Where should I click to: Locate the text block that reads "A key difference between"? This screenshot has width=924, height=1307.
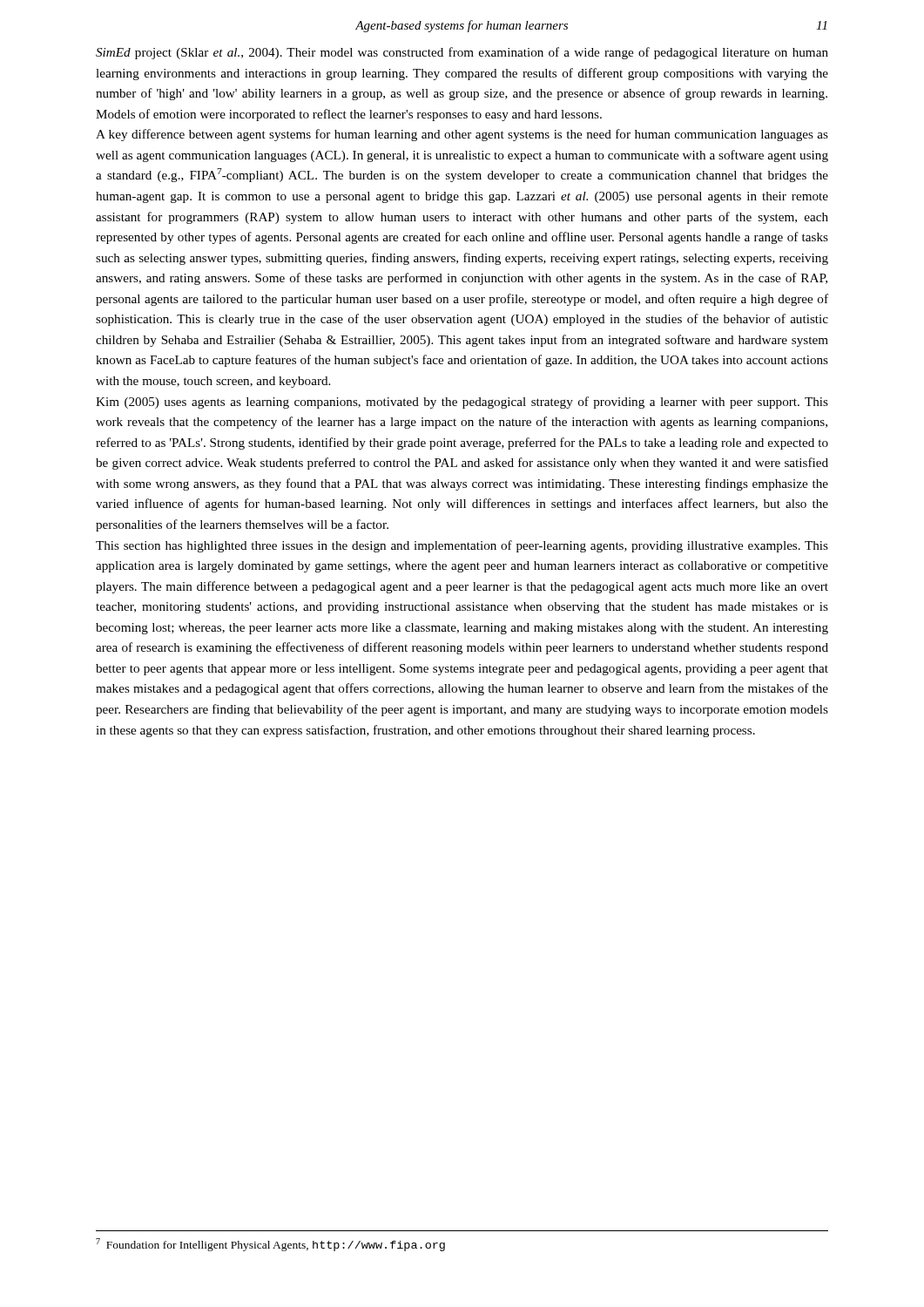(x=462, y=257)
